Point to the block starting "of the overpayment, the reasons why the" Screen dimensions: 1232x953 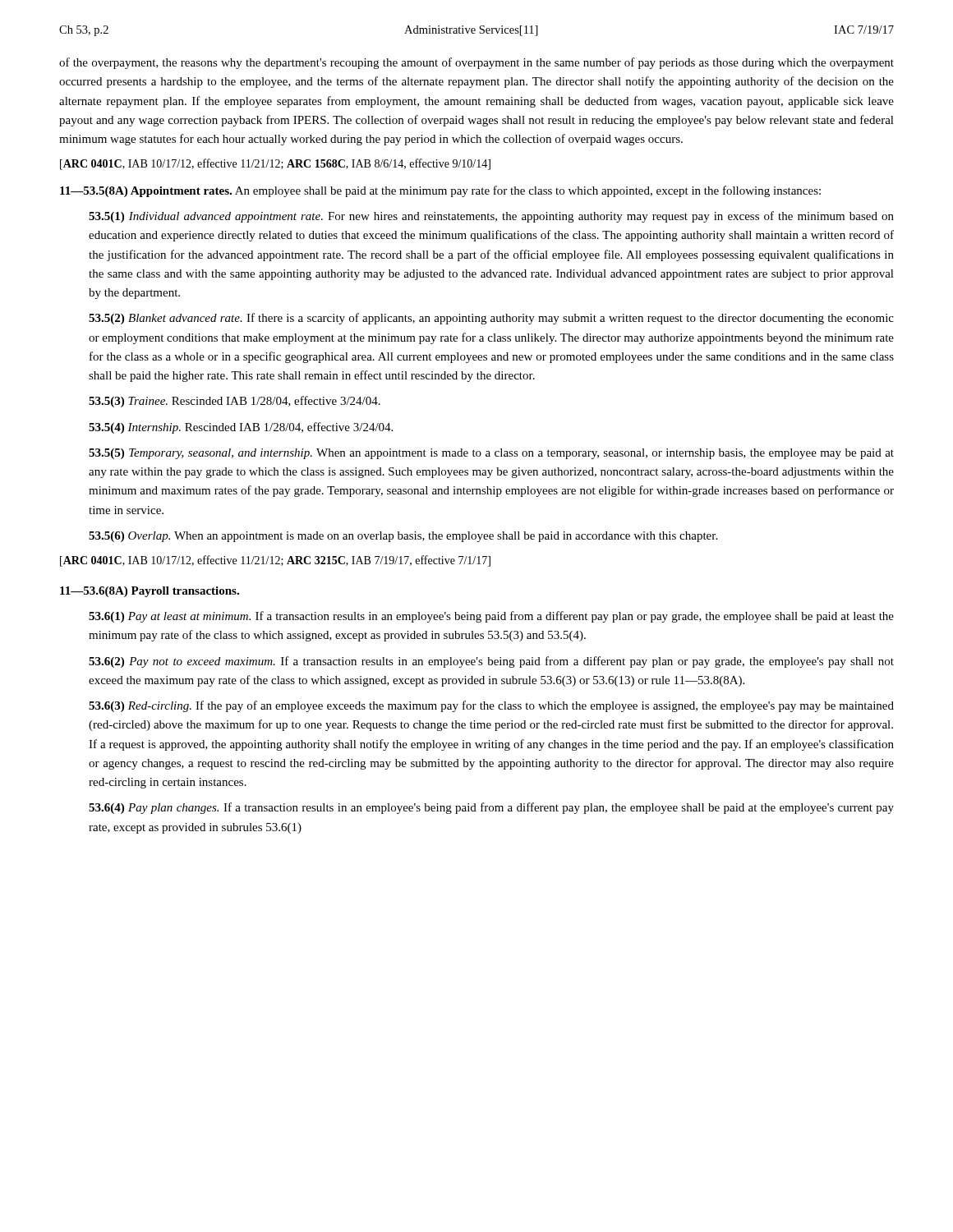pyautogui.click(x=476, y=101)
